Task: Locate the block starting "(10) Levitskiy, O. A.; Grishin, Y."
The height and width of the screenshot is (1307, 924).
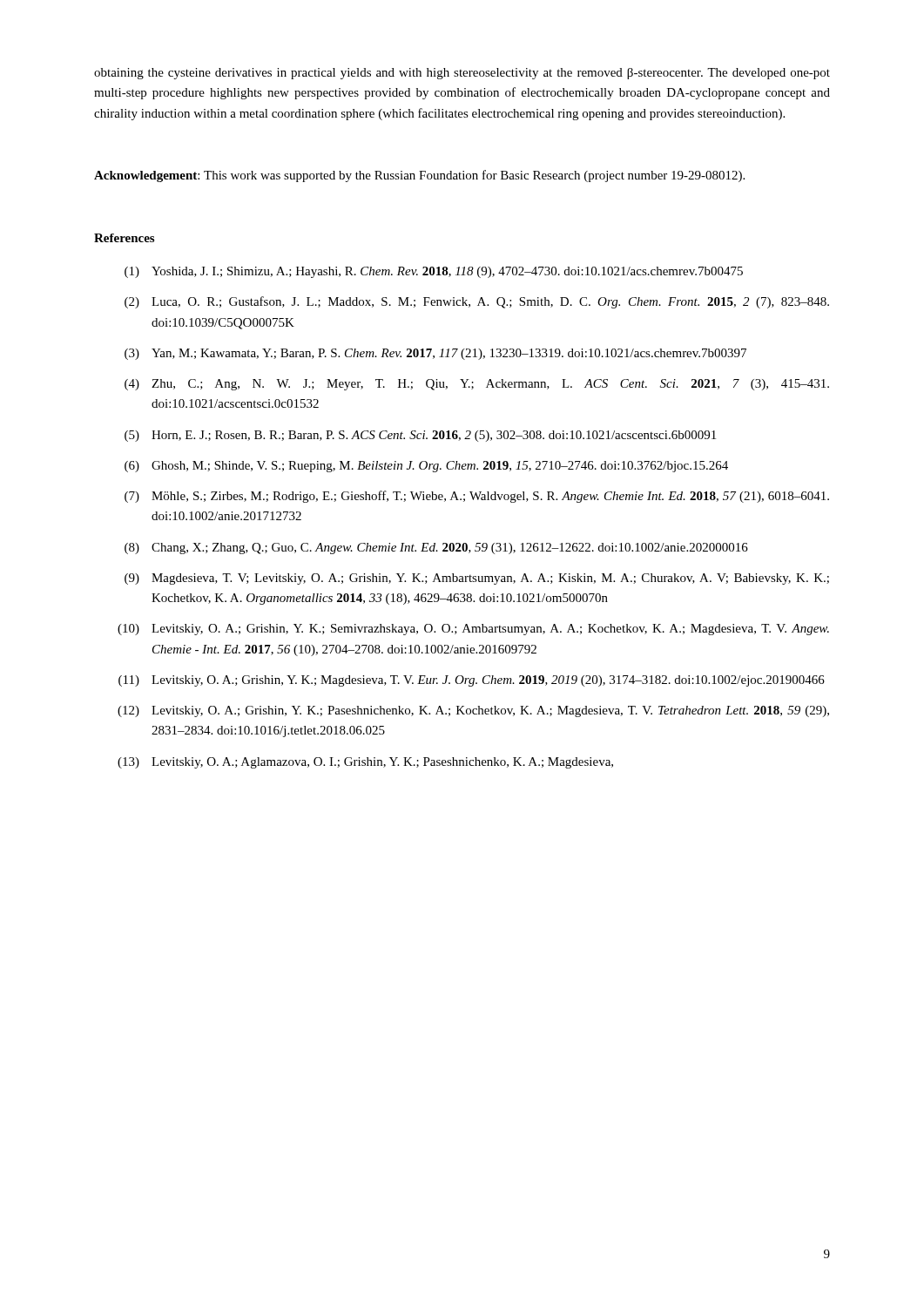Action: pyautogui.click(x=462, y=639)
